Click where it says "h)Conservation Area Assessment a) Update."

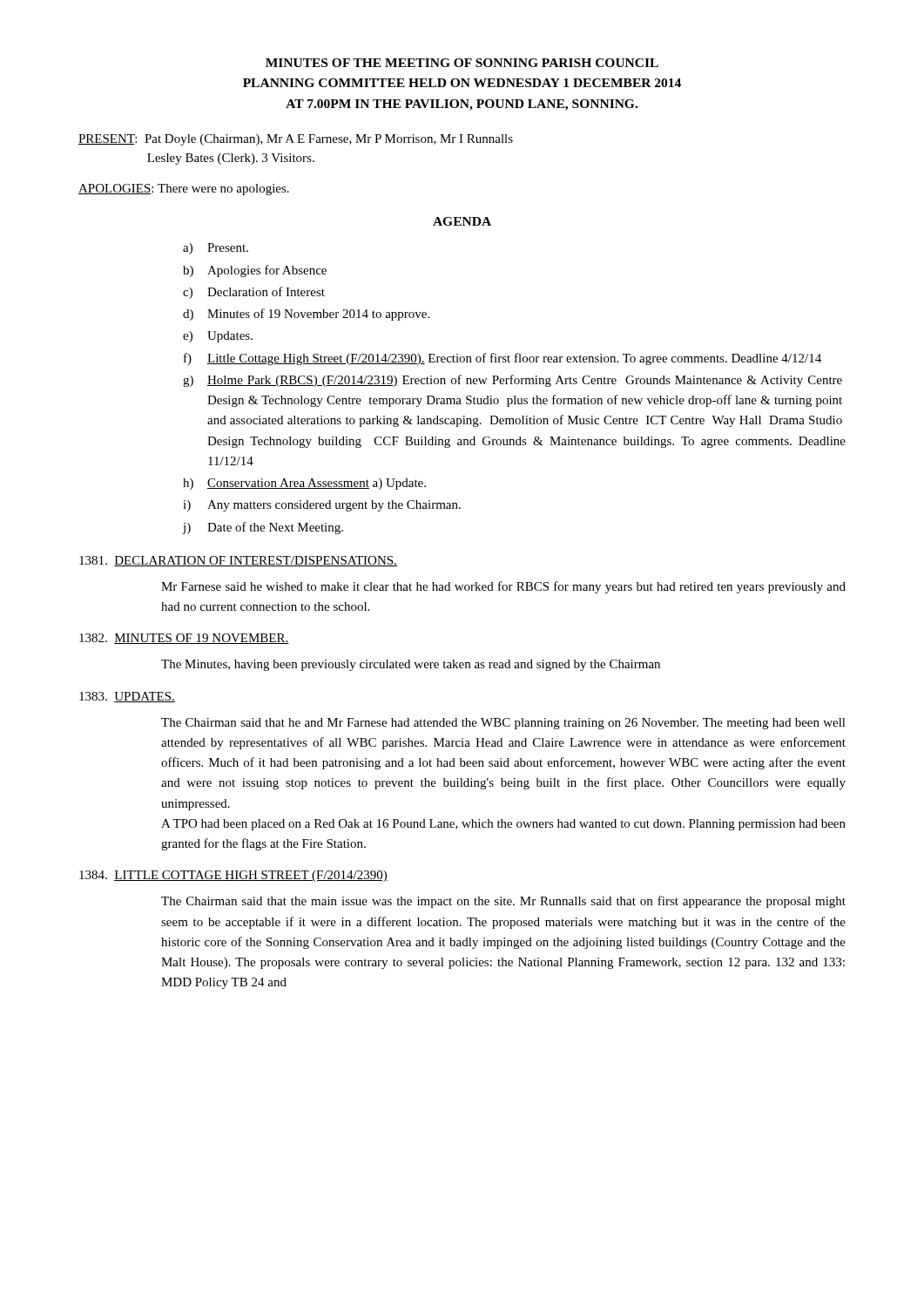pos(304,484)
